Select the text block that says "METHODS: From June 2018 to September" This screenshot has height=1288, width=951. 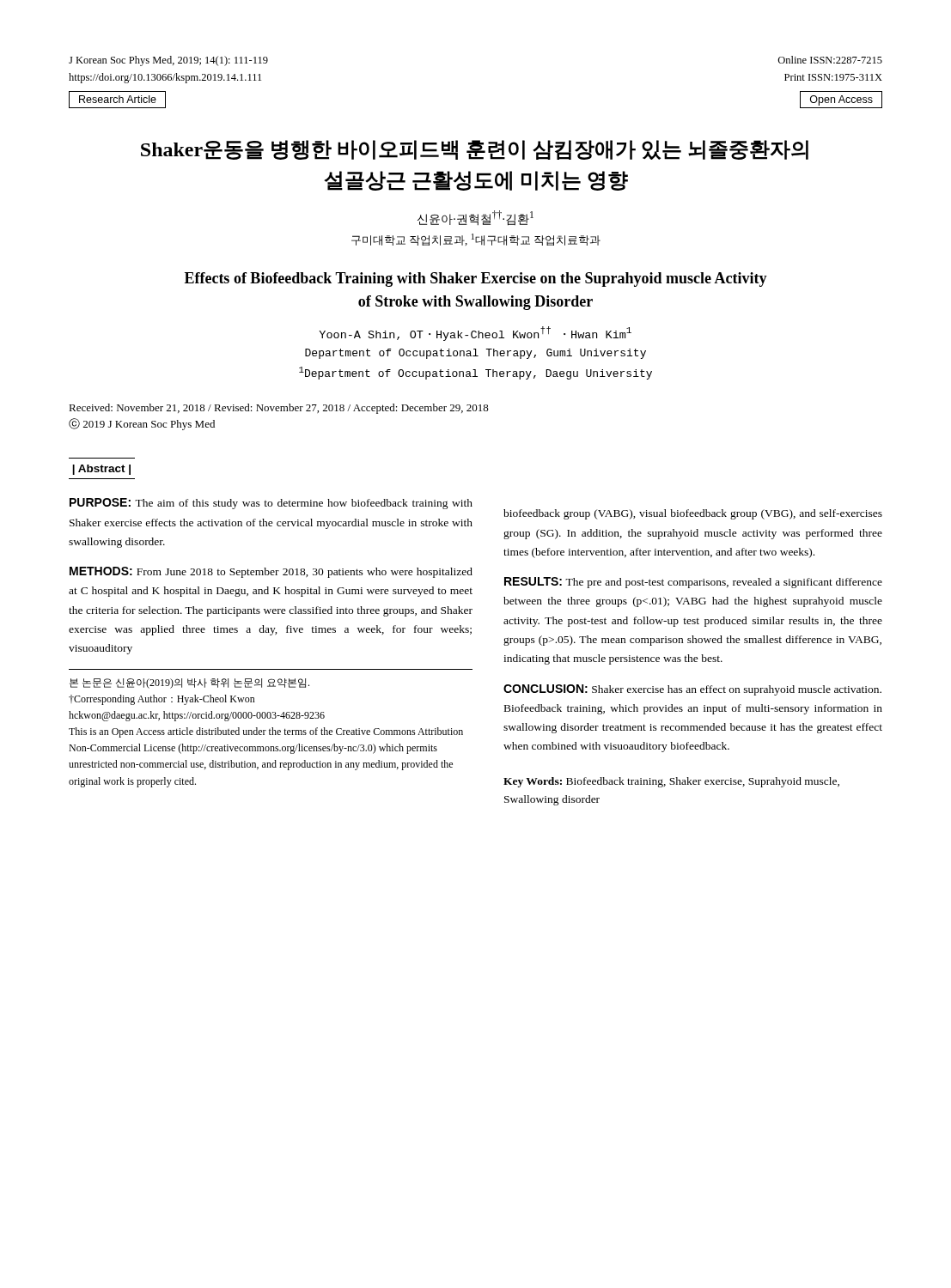(x=271, y=609)
